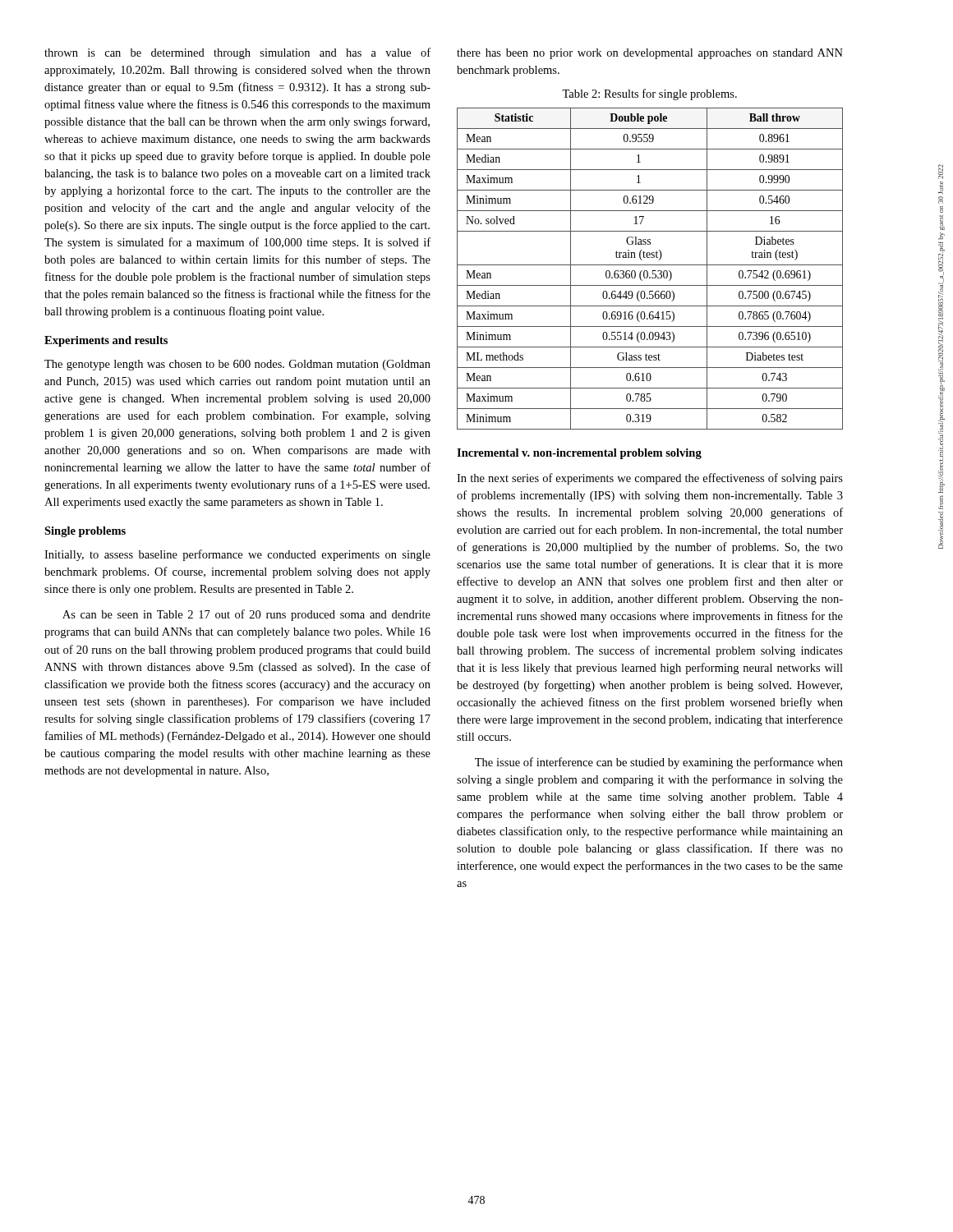Point to the text block starting "Incremental v. non-incremental"

[x=650, y=453]
